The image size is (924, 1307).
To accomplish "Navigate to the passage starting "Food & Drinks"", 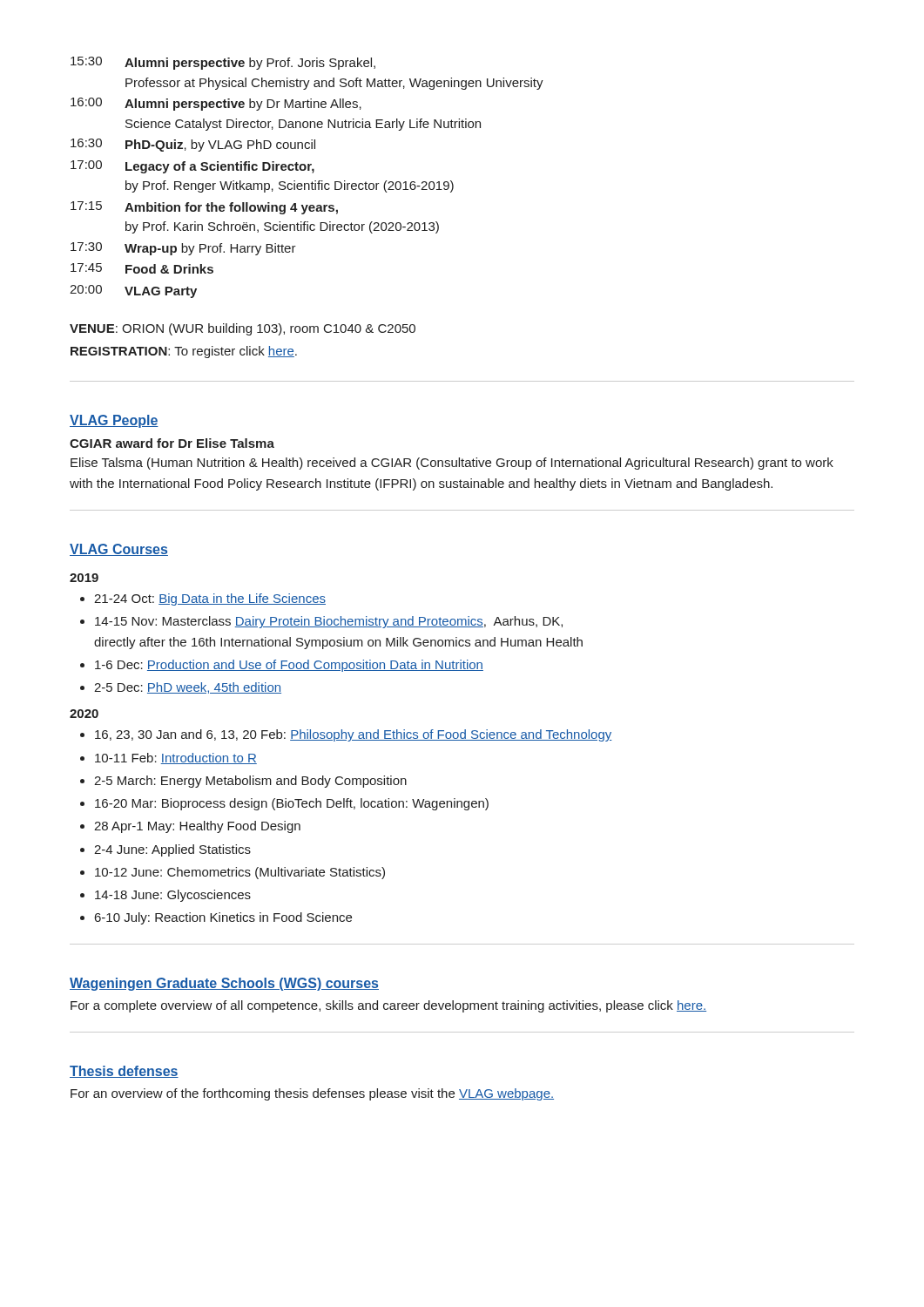I will pyautogui.click(x=169, y=269).
